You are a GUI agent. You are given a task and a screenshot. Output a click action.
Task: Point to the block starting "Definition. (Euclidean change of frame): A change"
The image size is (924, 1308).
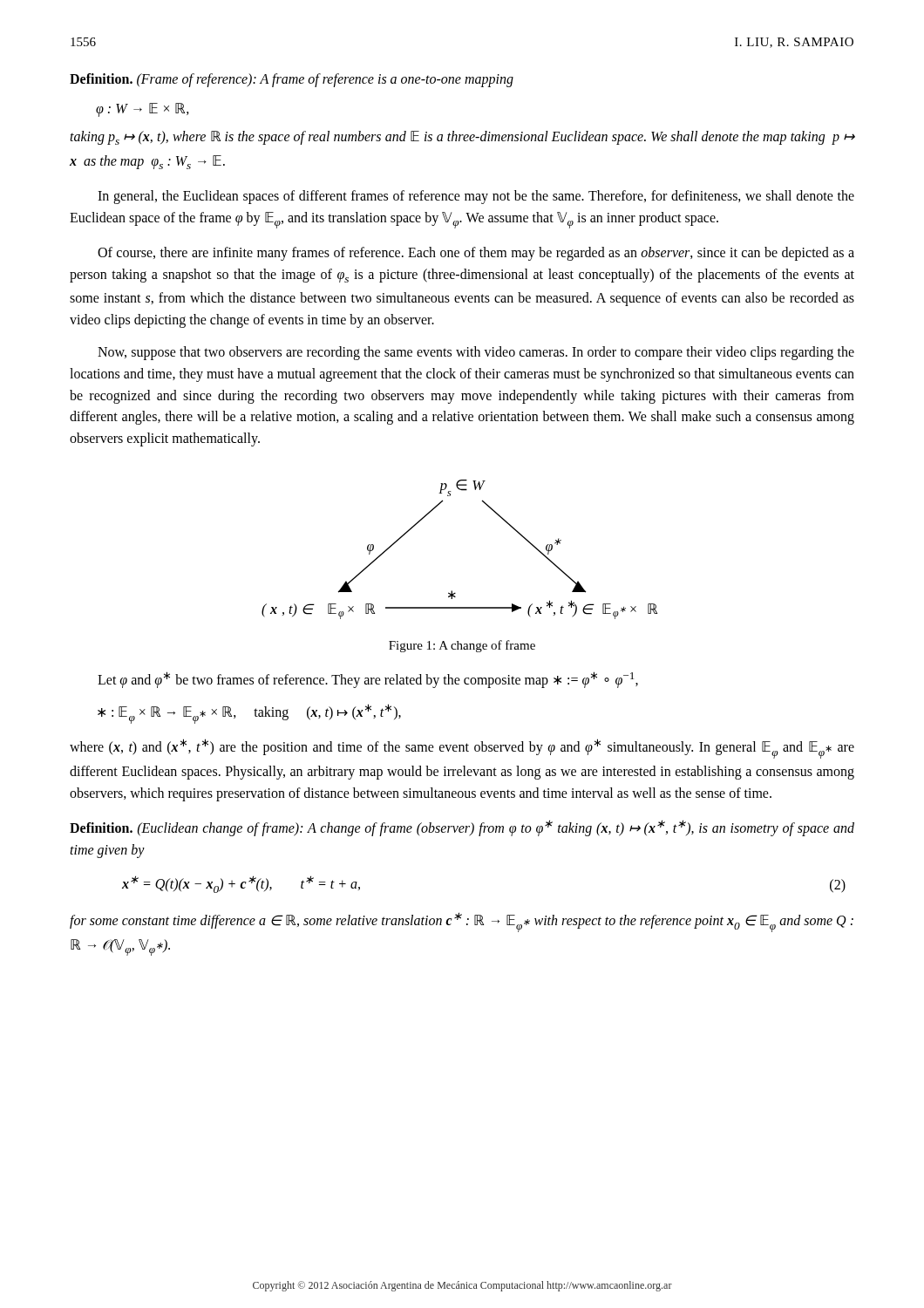tap(462, 837)
